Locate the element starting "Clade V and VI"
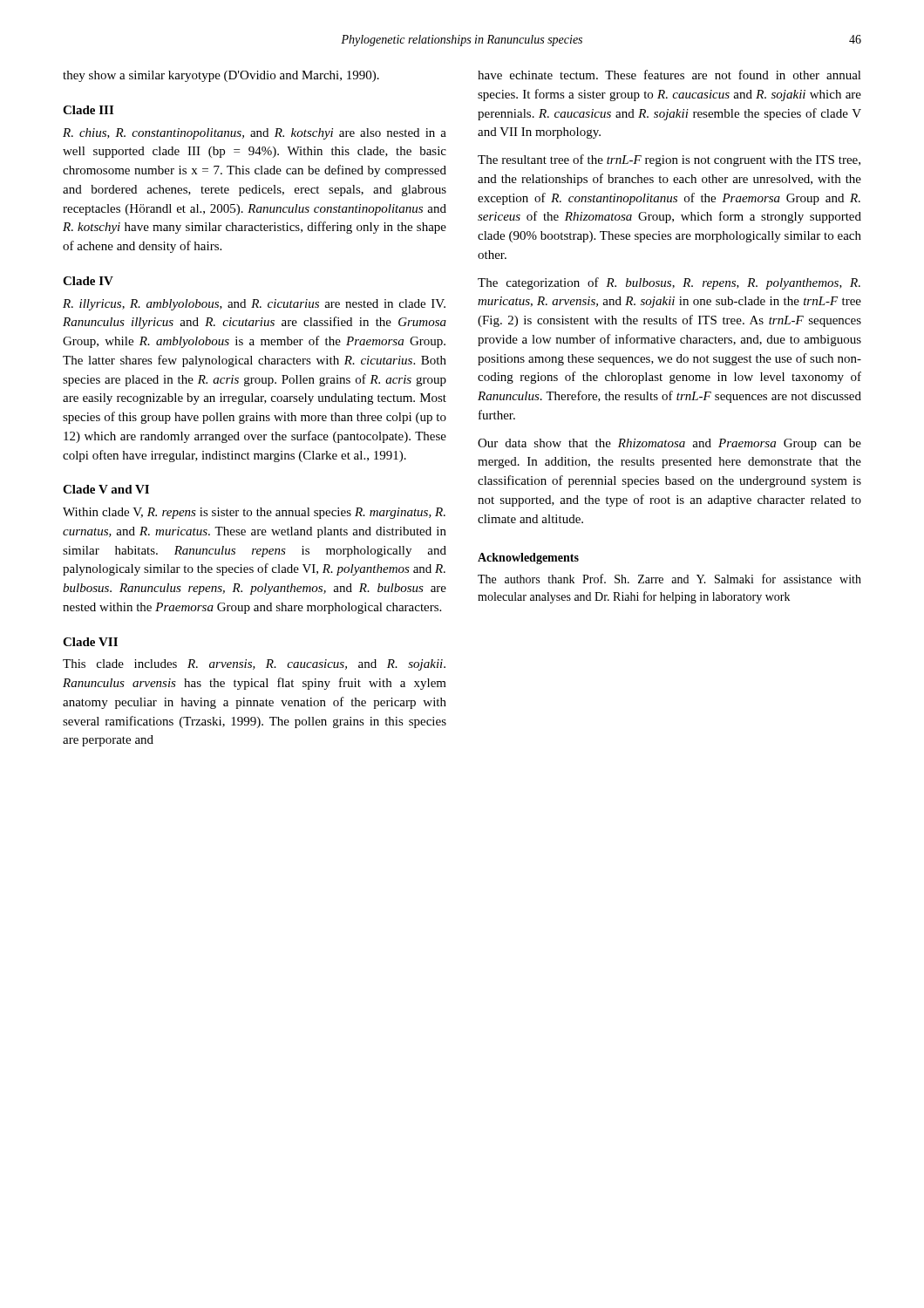Screen dimensions: 1308x924 [x=106, y=489]
